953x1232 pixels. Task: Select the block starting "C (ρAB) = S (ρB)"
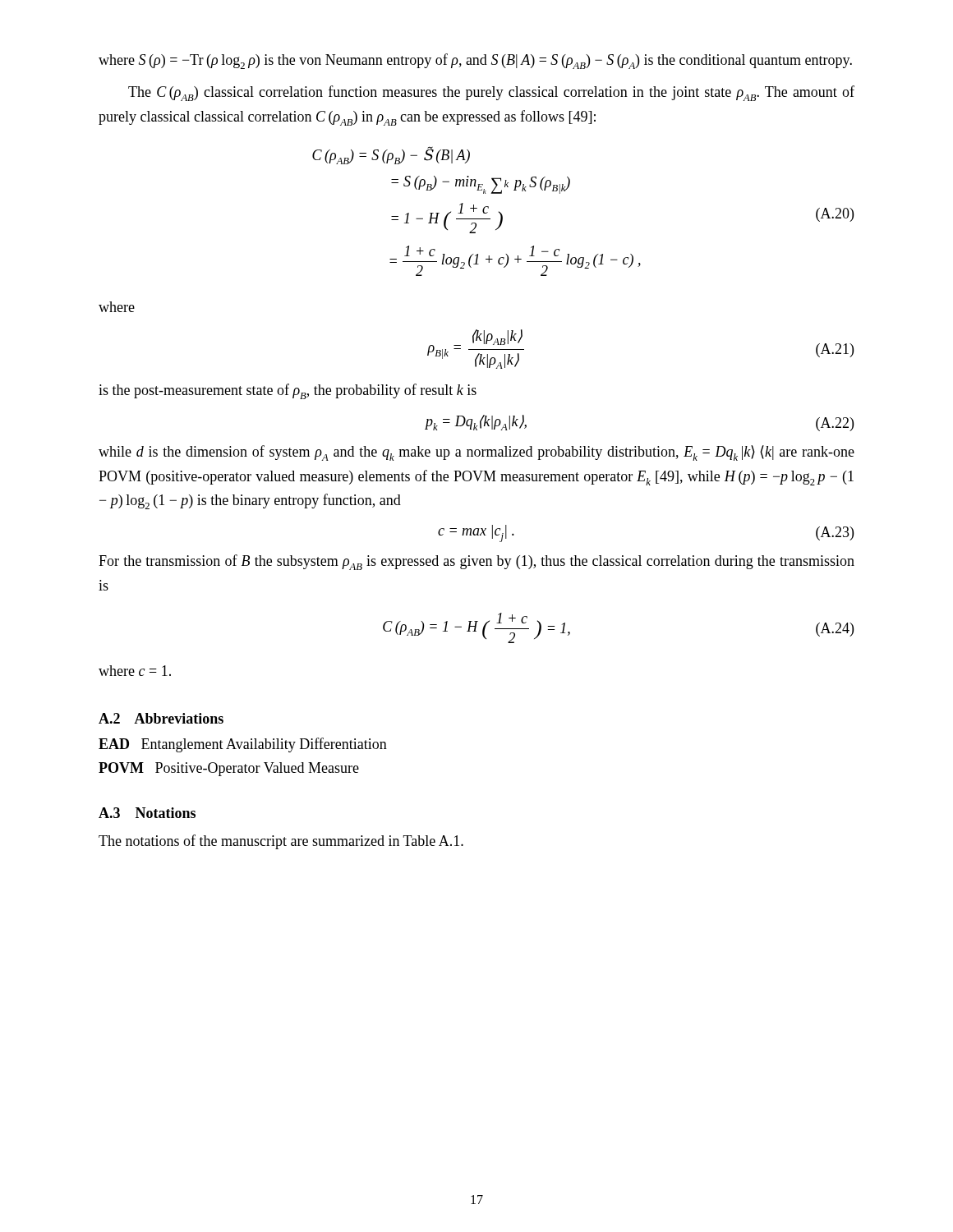tap(476, 213)
